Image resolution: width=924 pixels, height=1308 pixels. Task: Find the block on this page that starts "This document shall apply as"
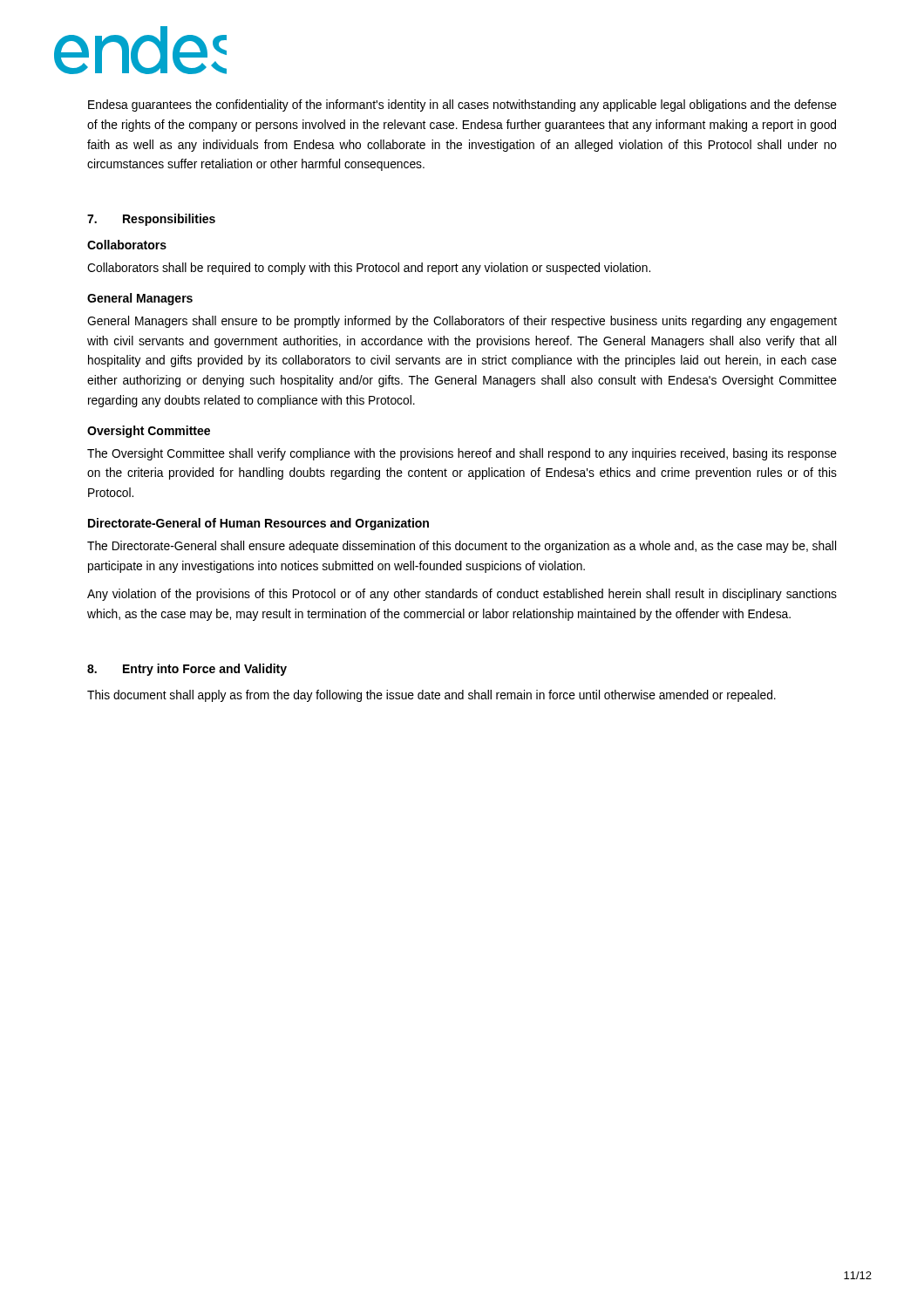point(432,695)
